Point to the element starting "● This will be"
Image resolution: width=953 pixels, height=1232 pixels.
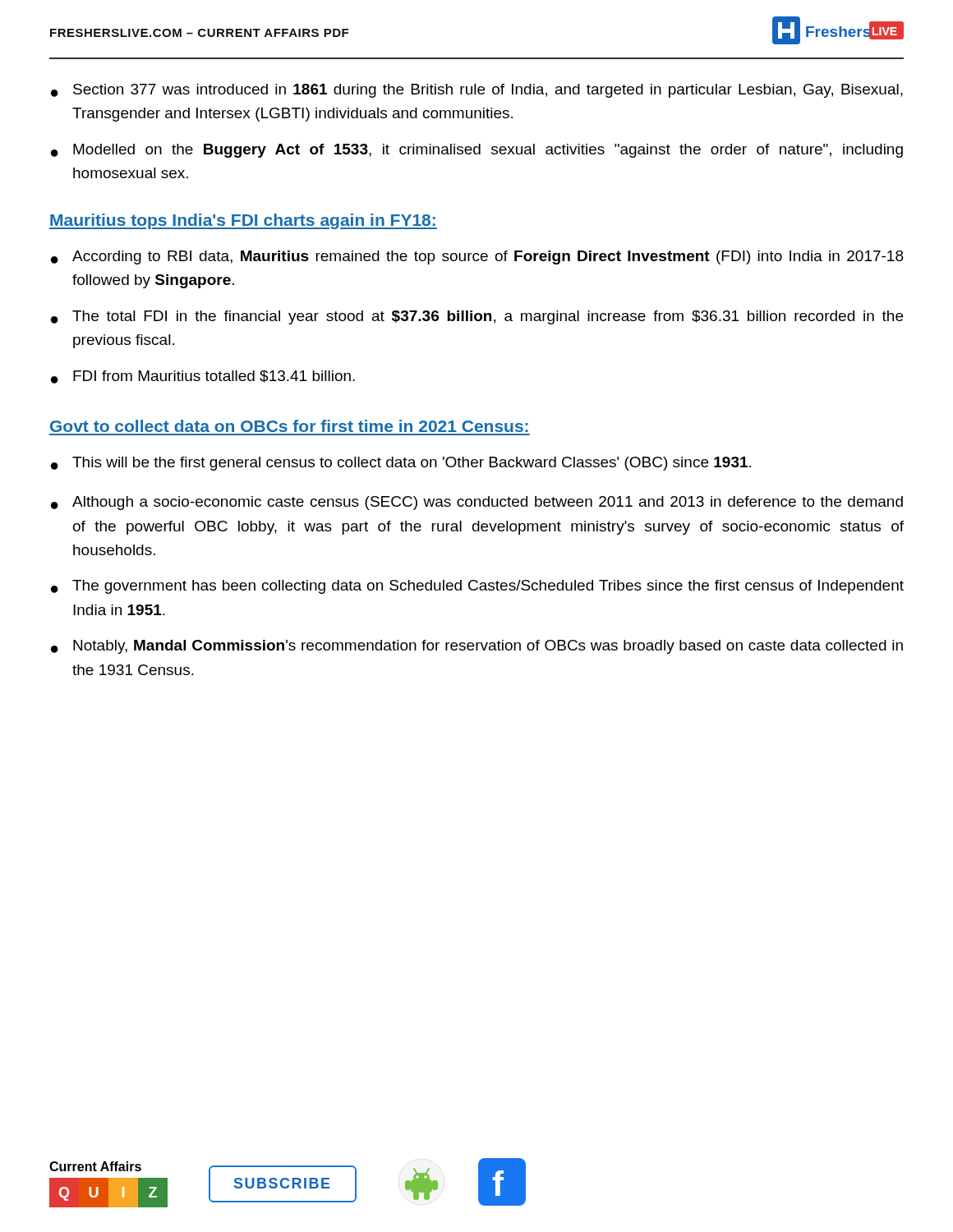[476, 464]
